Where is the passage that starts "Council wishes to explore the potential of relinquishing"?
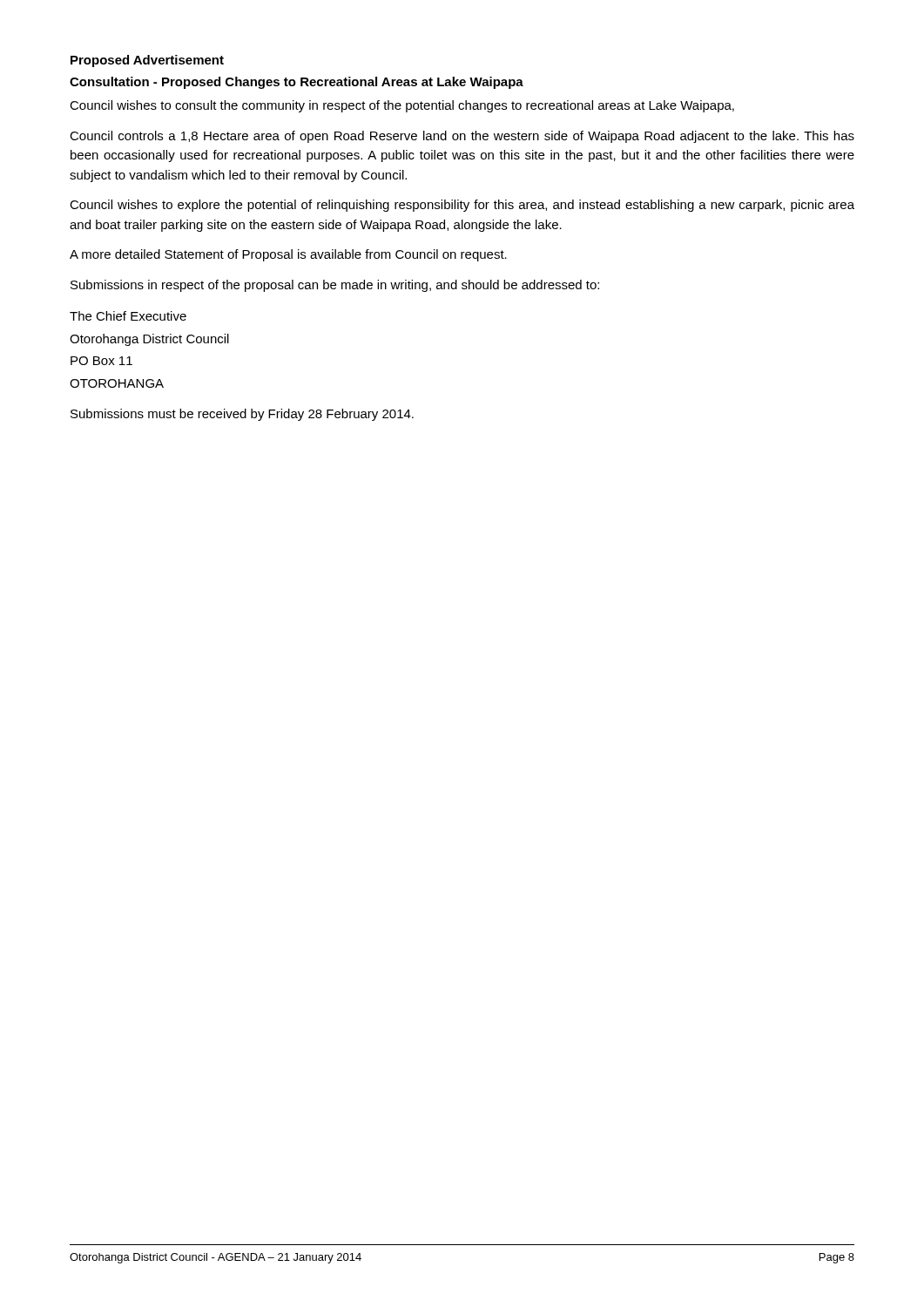This screenshot has width=924, height=1307. coord(462,214)
